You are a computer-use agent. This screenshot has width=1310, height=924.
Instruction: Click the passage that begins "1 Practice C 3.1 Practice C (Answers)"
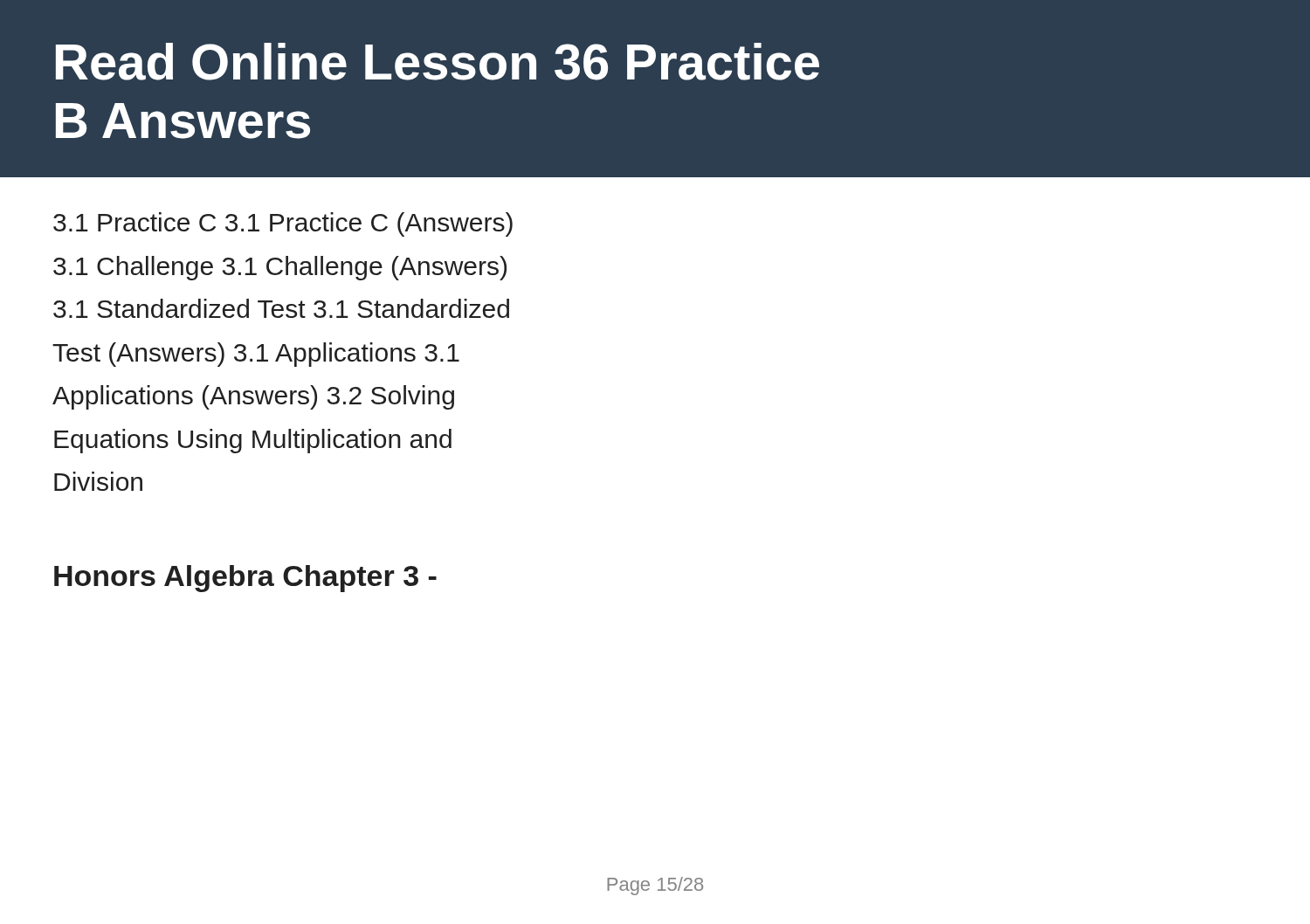(x=424, y=352)
